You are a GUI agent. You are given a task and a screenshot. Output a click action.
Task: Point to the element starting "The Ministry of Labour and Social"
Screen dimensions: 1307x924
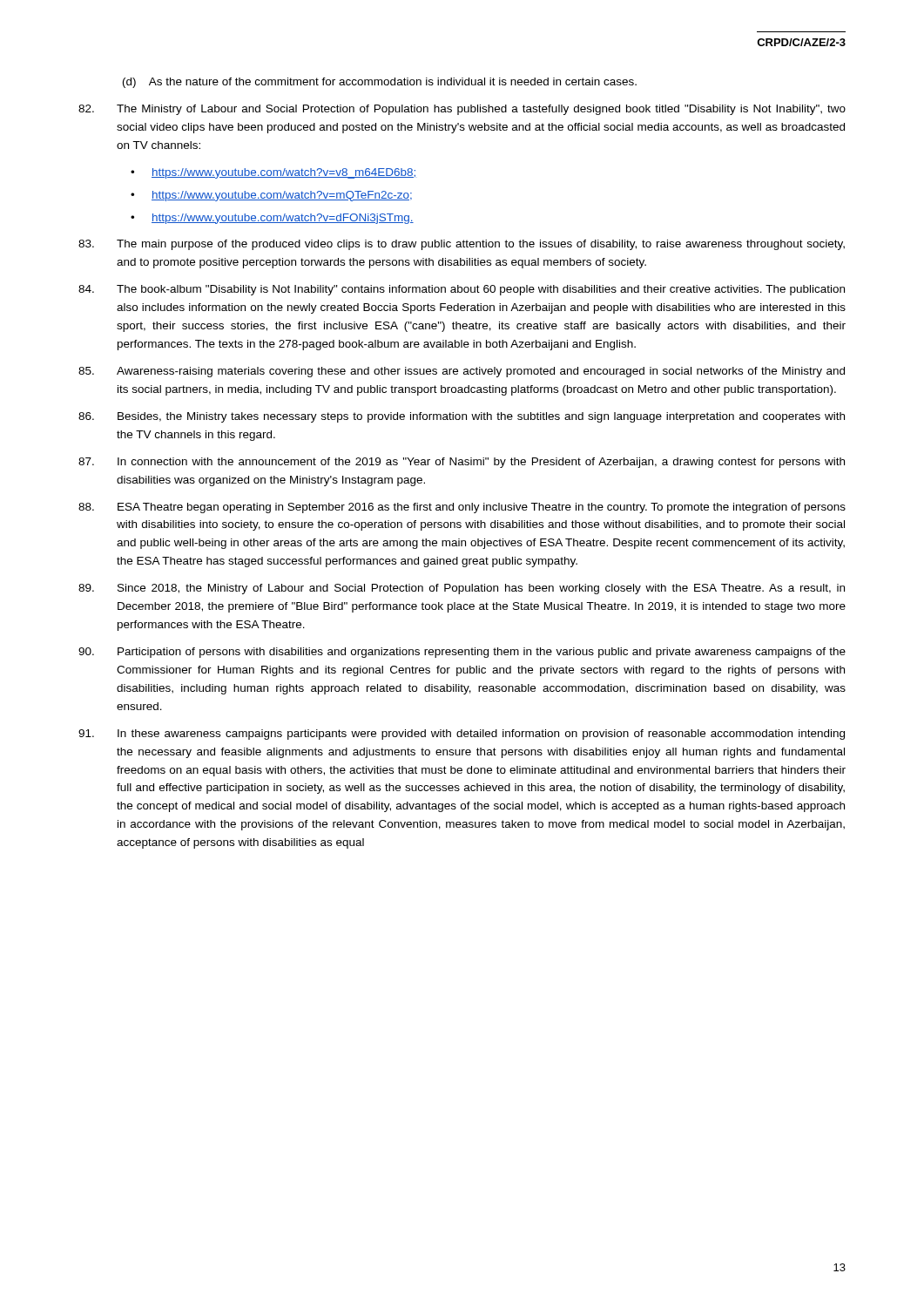coord(462,127)
